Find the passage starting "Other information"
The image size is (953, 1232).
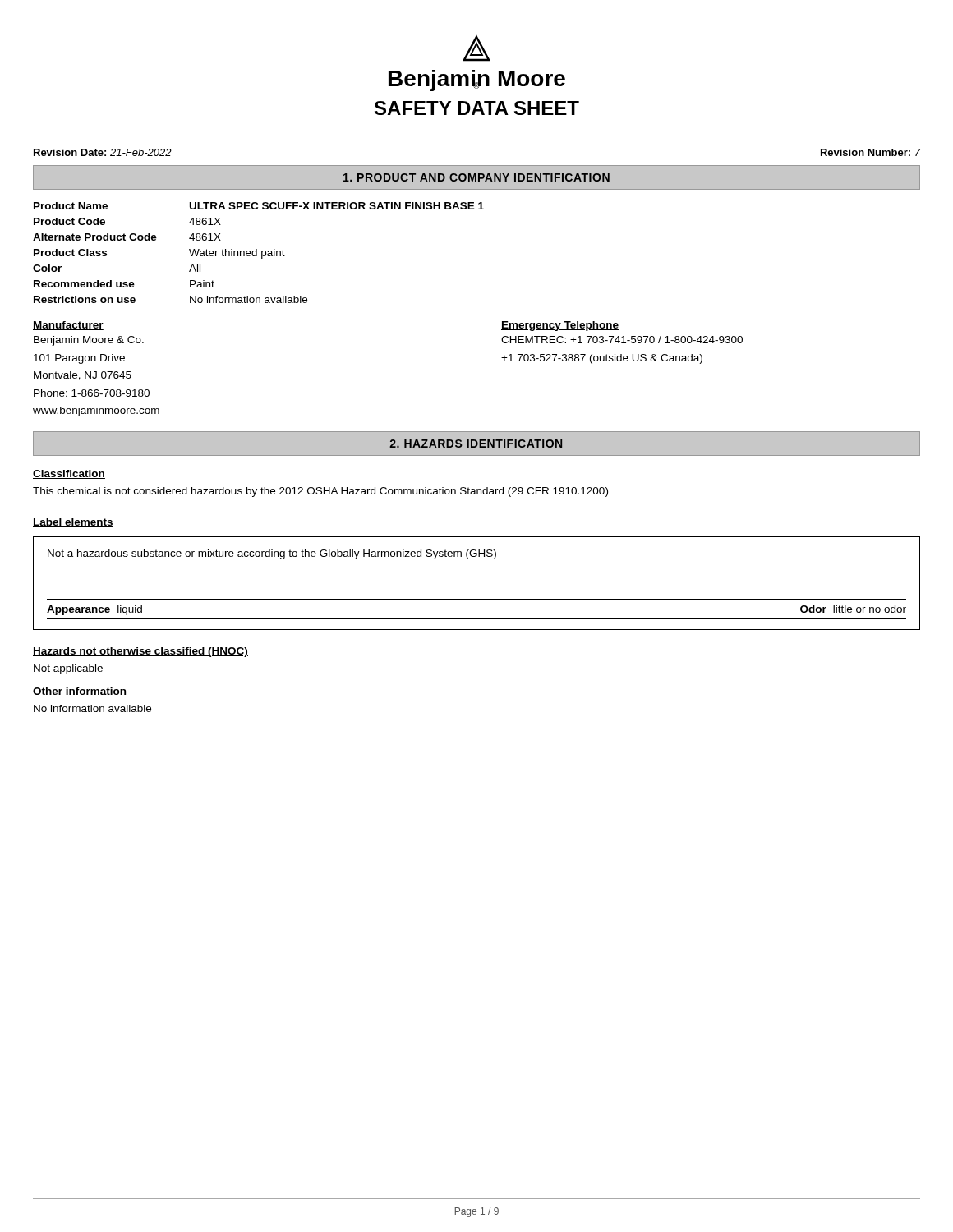[x=80, y=692]
